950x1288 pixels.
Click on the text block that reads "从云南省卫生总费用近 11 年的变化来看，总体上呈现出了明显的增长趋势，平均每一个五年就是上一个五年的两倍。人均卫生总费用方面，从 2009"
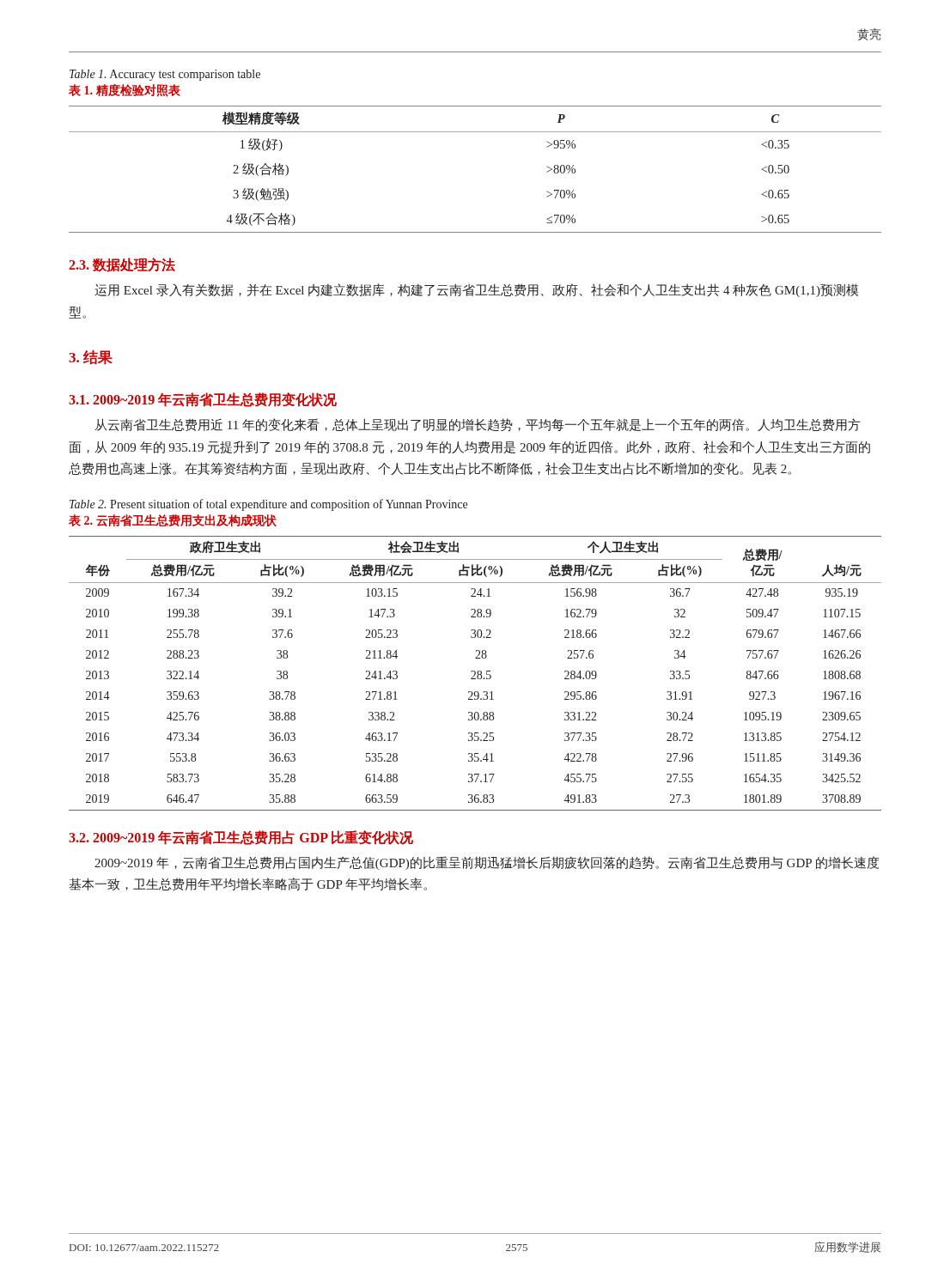pyautogui.click(x=470, y=447)
